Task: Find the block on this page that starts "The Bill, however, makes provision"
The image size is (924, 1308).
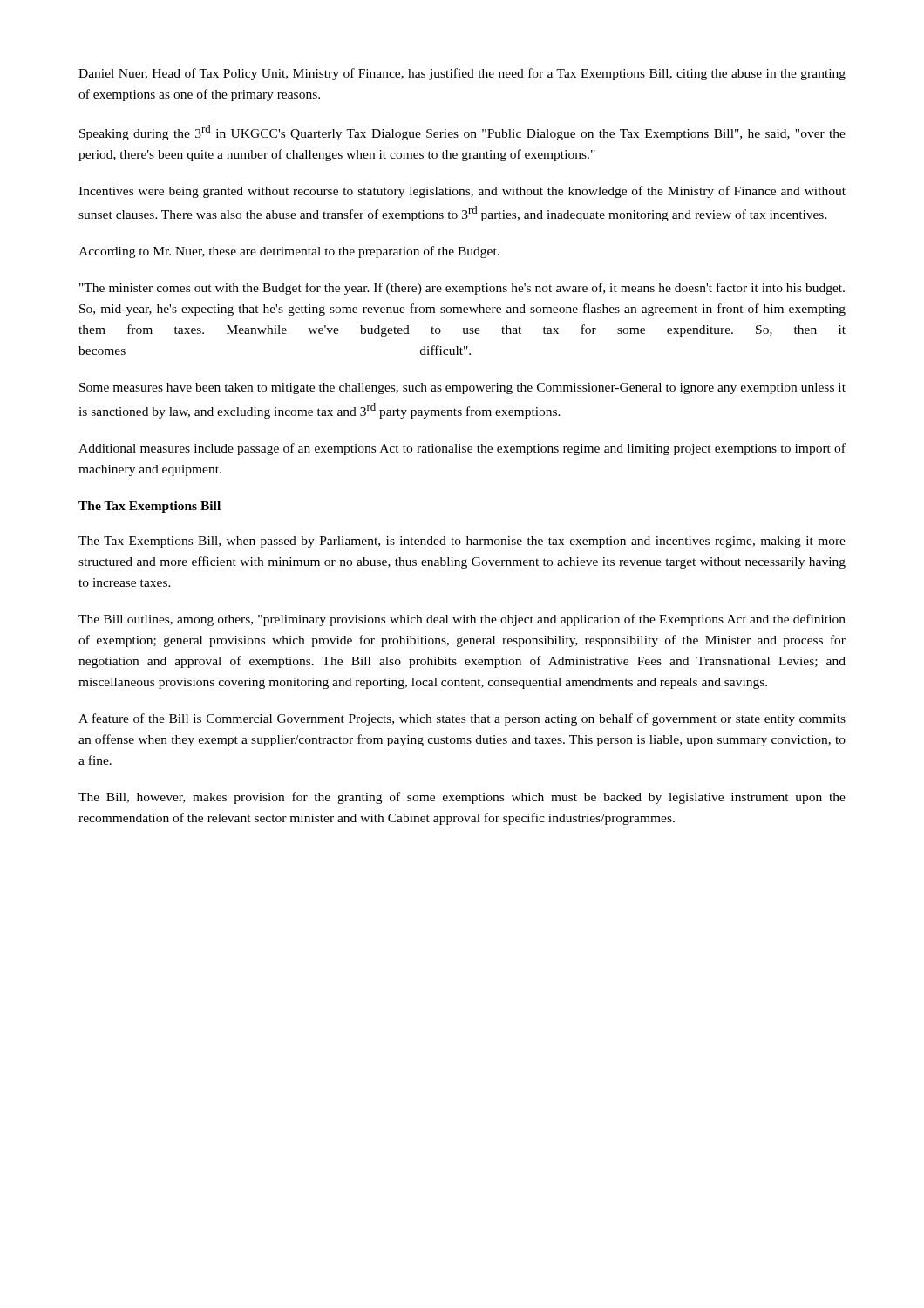Action: 462,807
